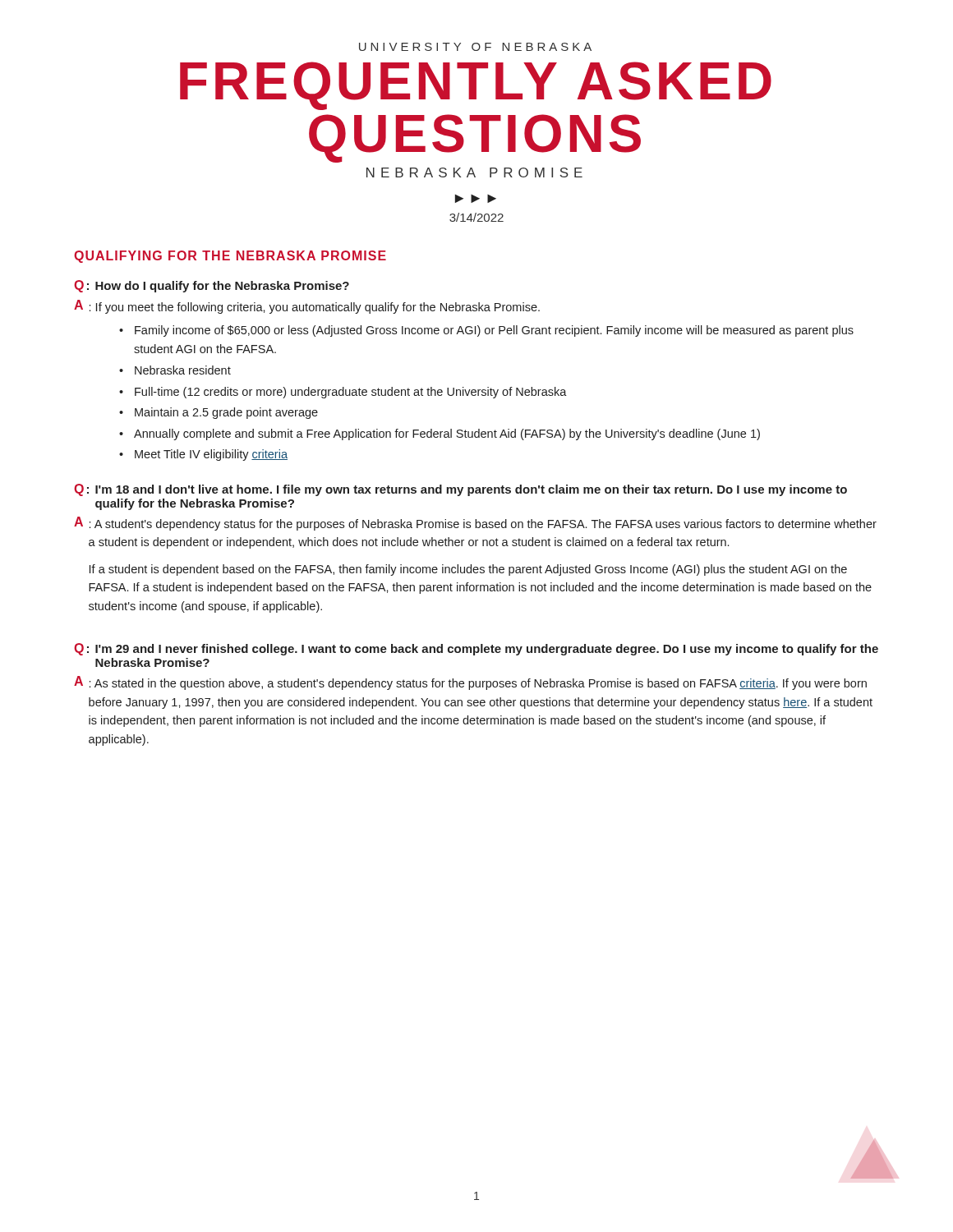Select the list item that reads "Annually complete and submit a Free Application for"
953x1232 pixels.
click(x=499, y=434)
